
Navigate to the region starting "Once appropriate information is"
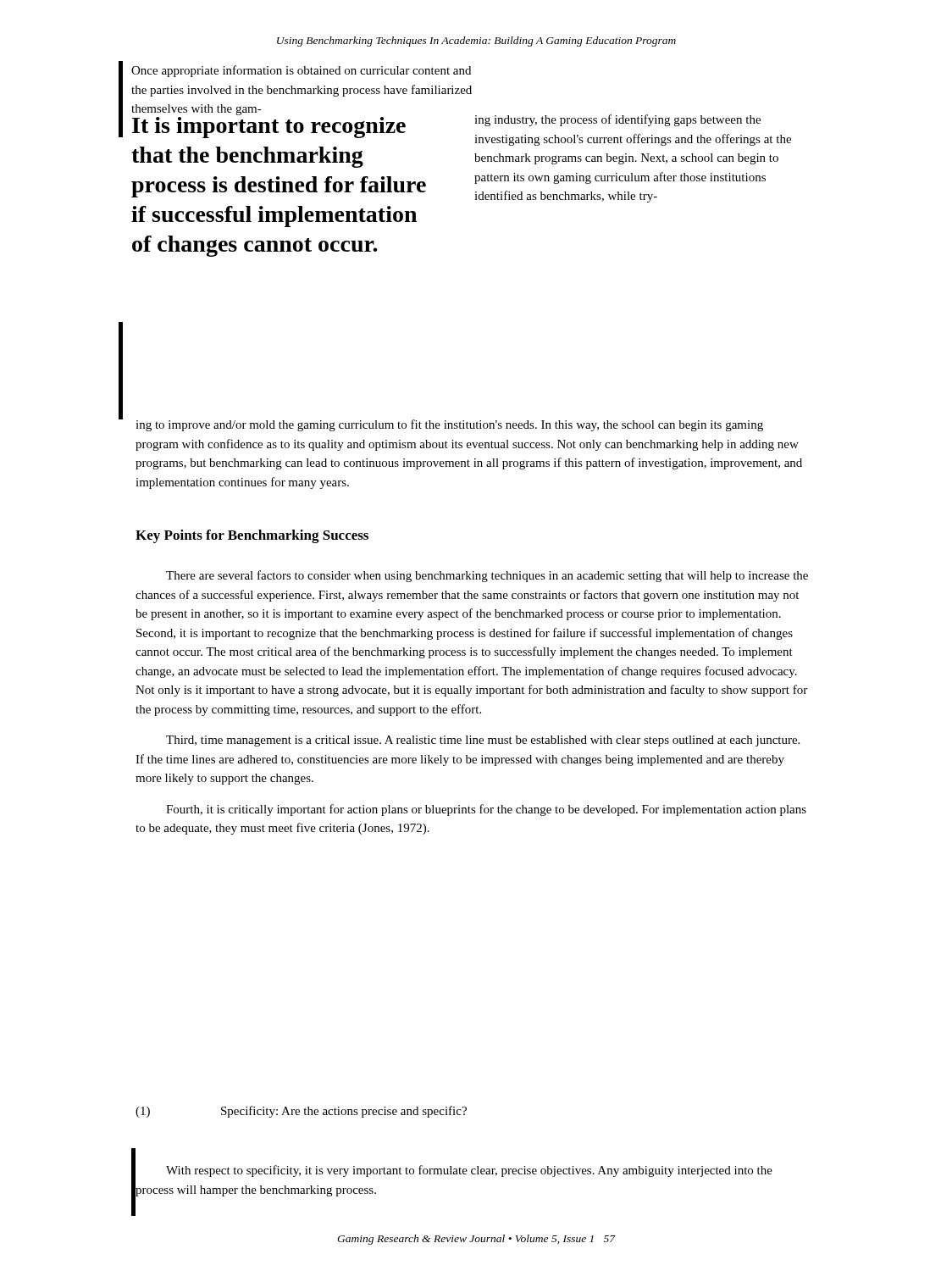(x=302, y=89)
